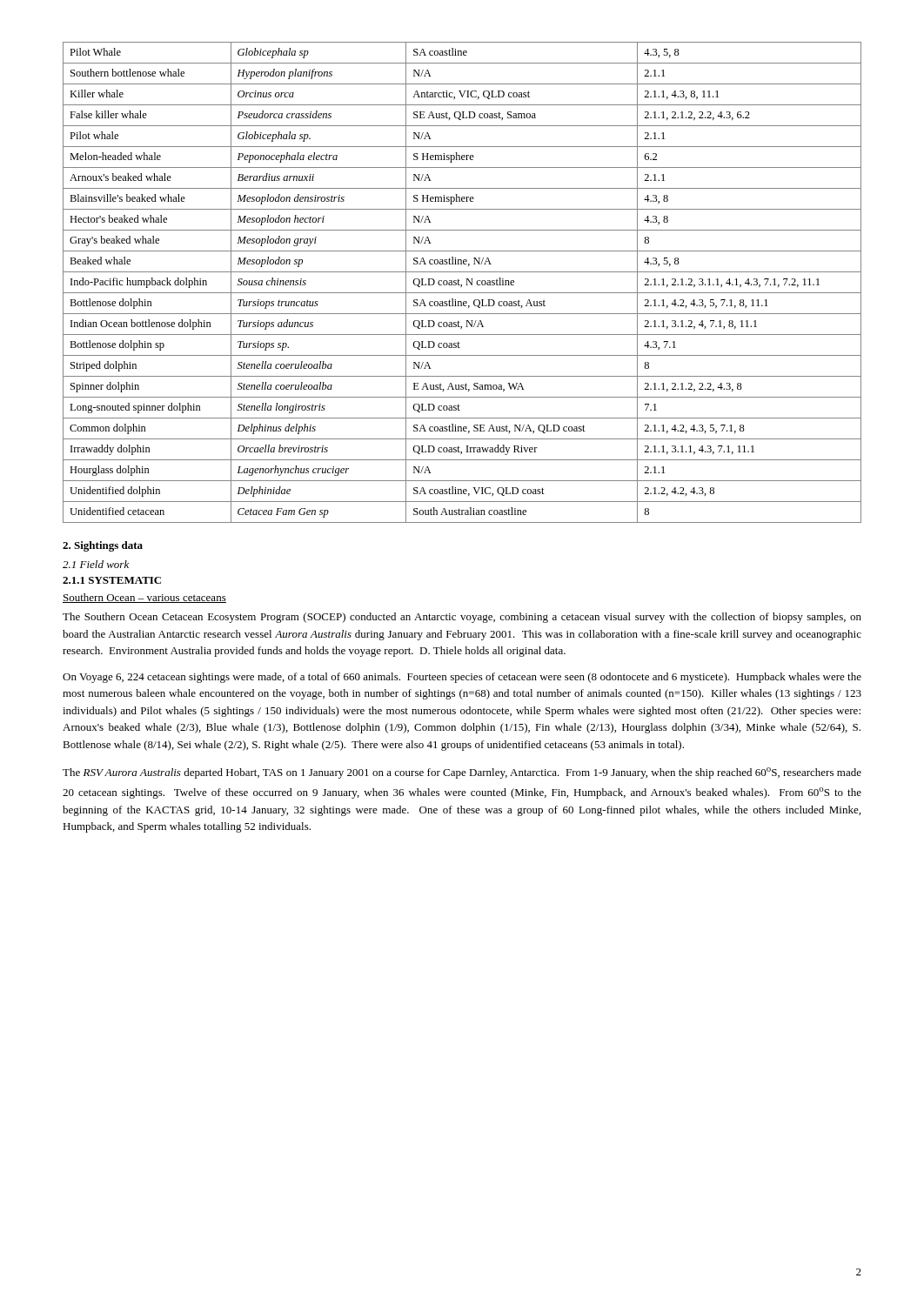Find the section header that reads "2.1.1 SYSTEMATIC"
Viewport: 924px width, 1305px height.
(112, 580)
